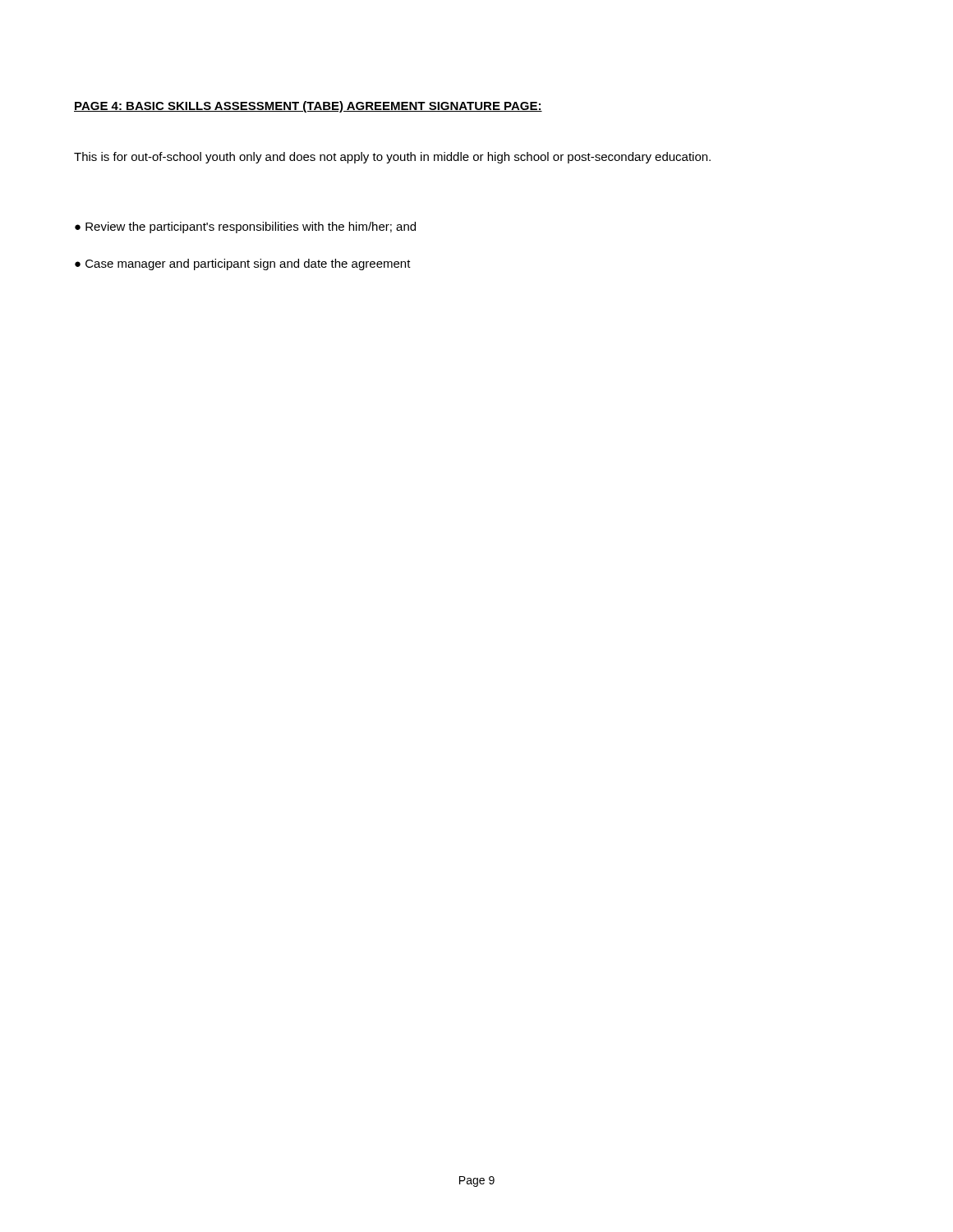Select the list item with the text "● Review the participant's responsibilities with the"
953x1232 pixels.
click(x=245, y=226)
